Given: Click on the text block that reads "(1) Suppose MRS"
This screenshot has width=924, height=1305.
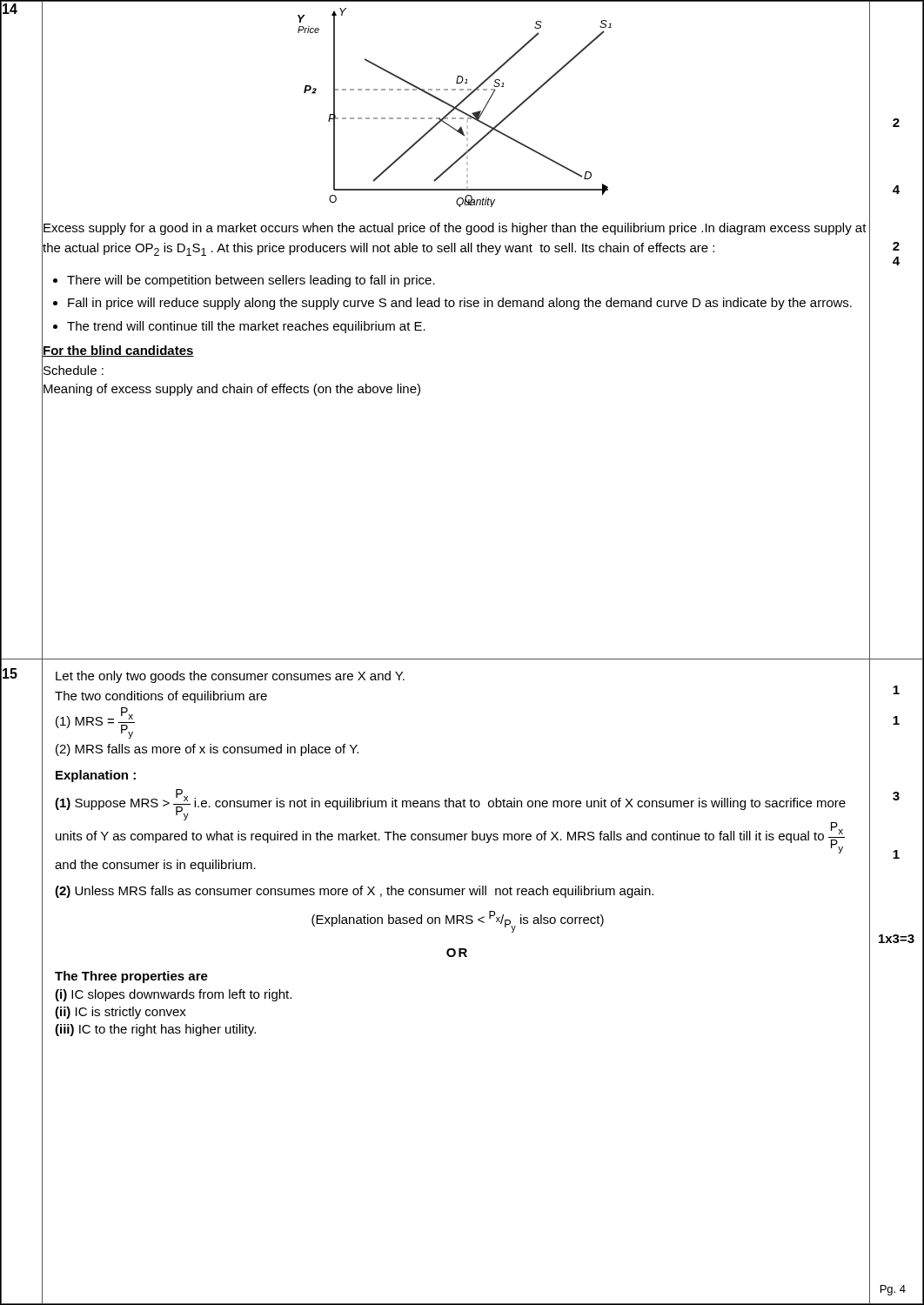Looking at the screenshot, I should click(x=450, y=829).
